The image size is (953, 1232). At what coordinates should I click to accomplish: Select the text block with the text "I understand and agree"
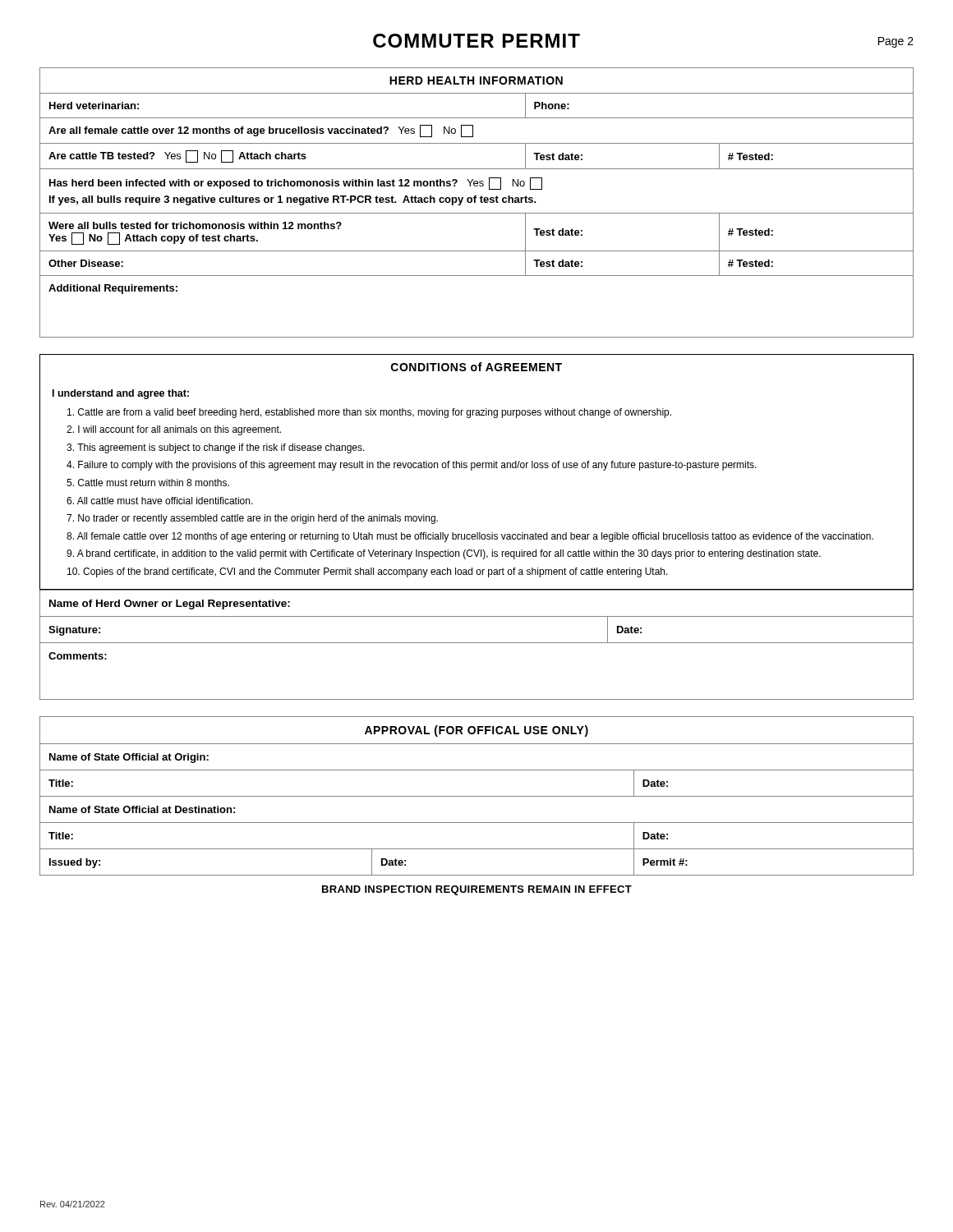point(121,394)
